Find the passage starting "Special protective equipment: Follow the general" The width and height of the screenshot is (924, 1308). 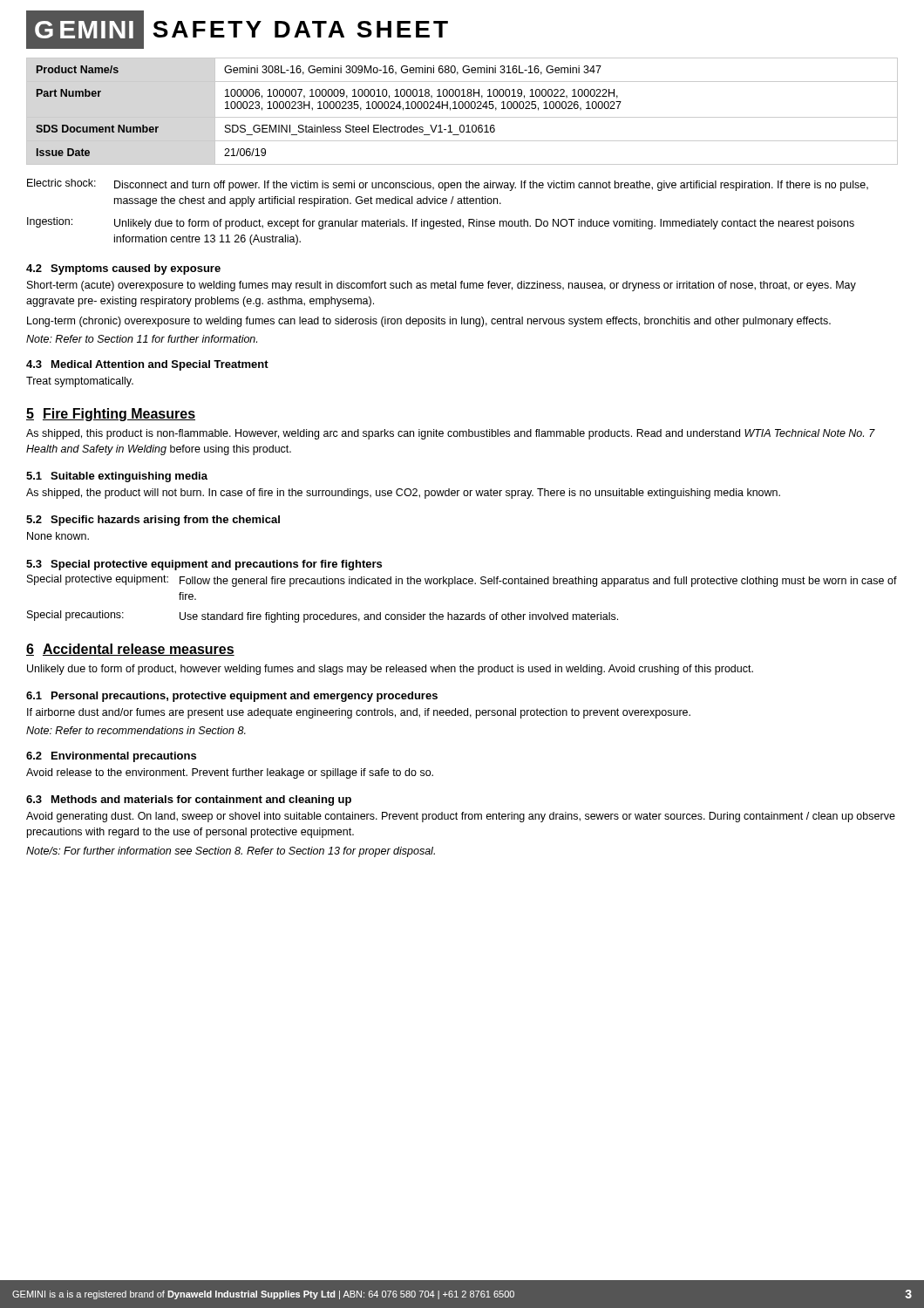coord(462,588)
